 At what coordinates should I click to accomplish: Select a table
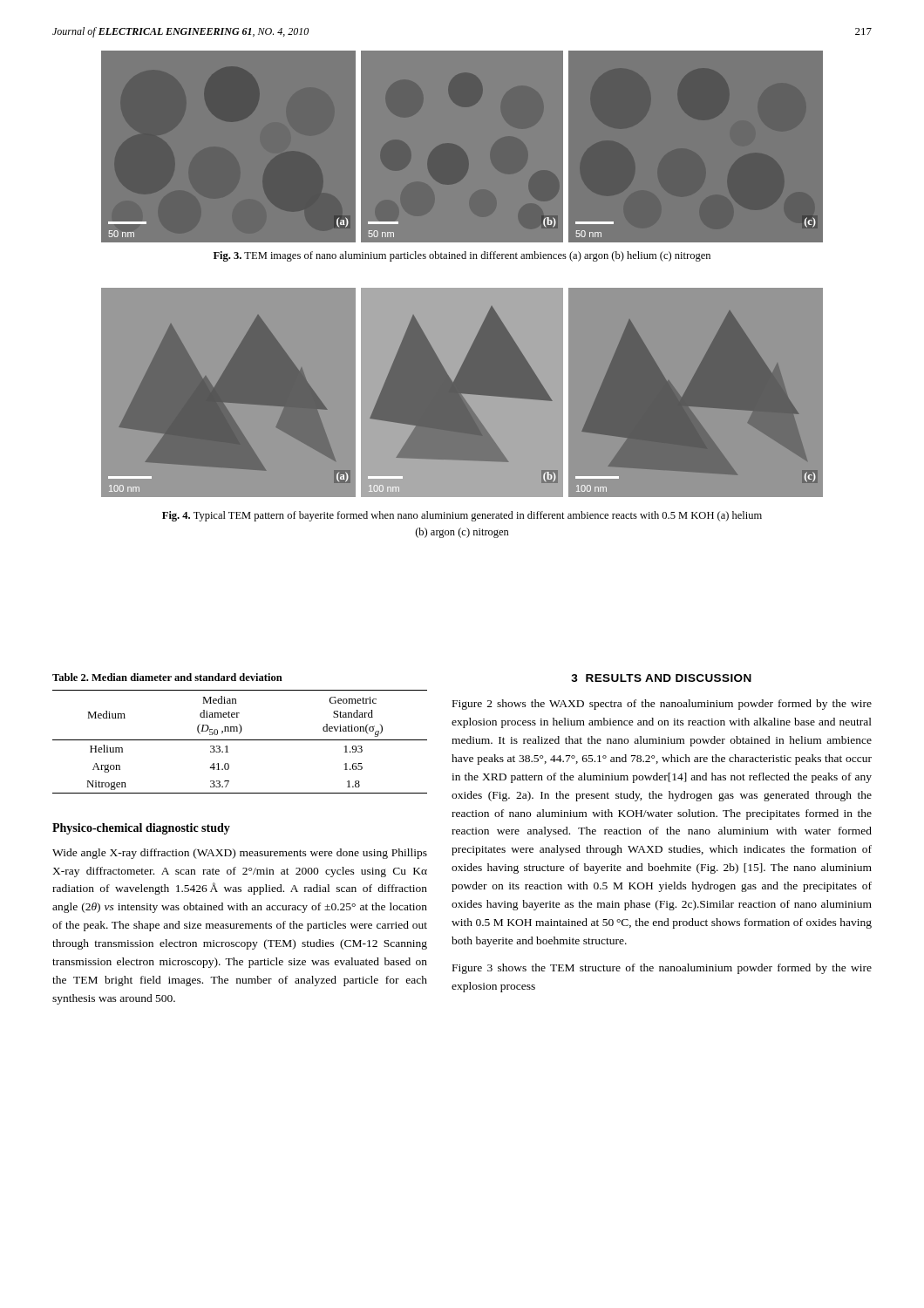[x=240, y=741]
